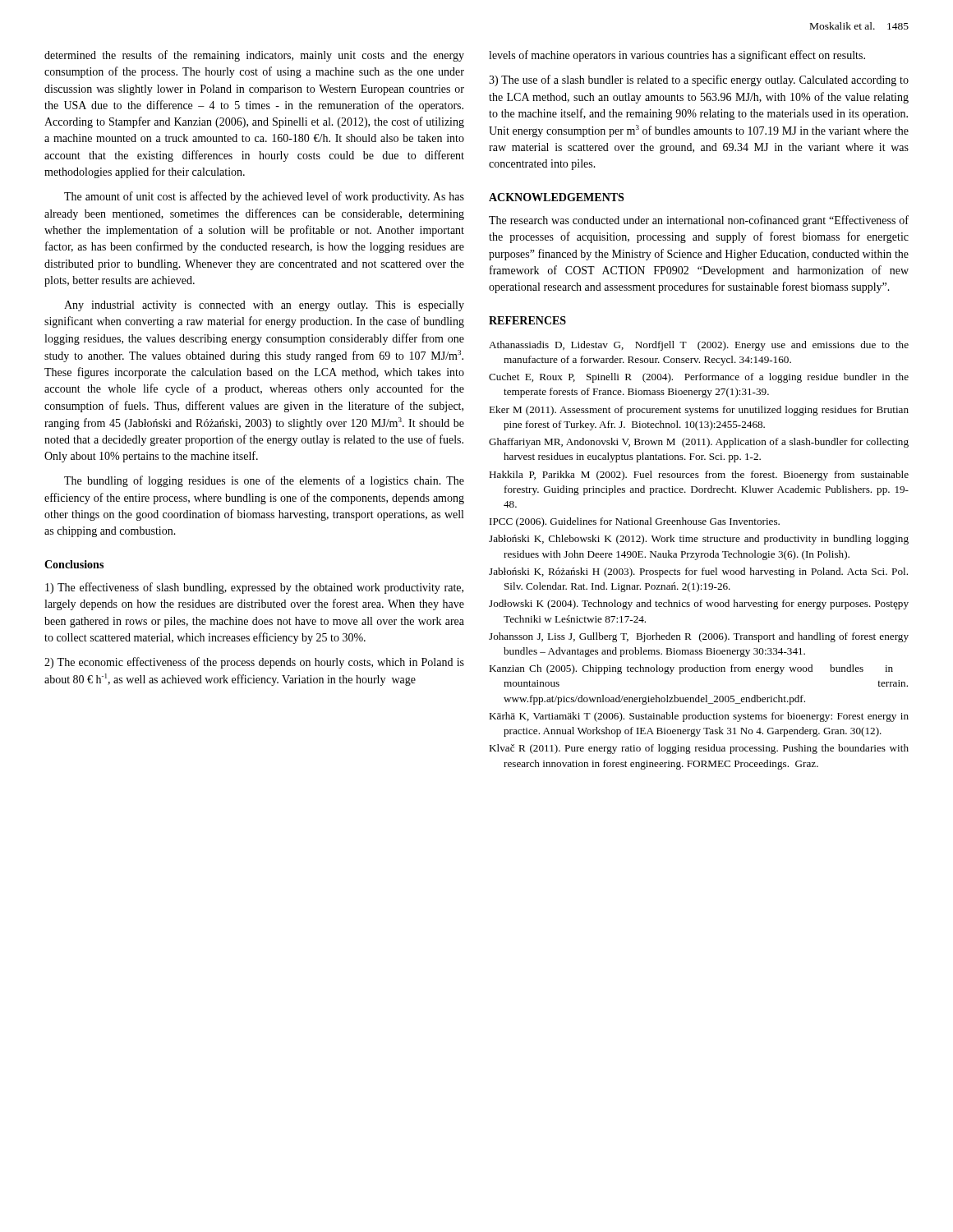The width and height of the screenshot is (953, 1232).
Task: Select the text block that reads "The research was conducted"
Action: tap(699, 254)
